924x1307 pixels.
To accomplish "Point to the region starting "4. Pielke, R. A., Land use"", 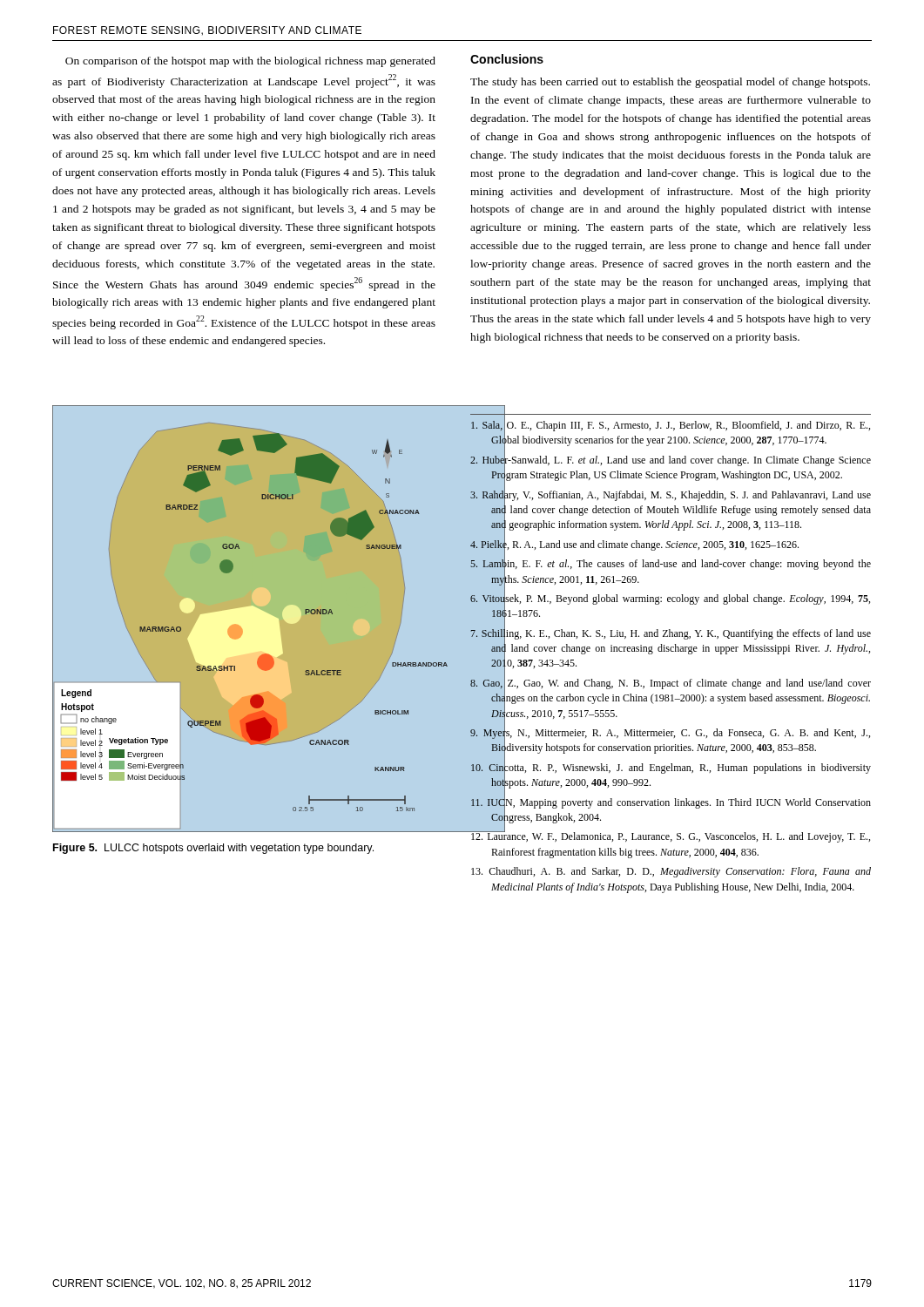I will (635, 544).
